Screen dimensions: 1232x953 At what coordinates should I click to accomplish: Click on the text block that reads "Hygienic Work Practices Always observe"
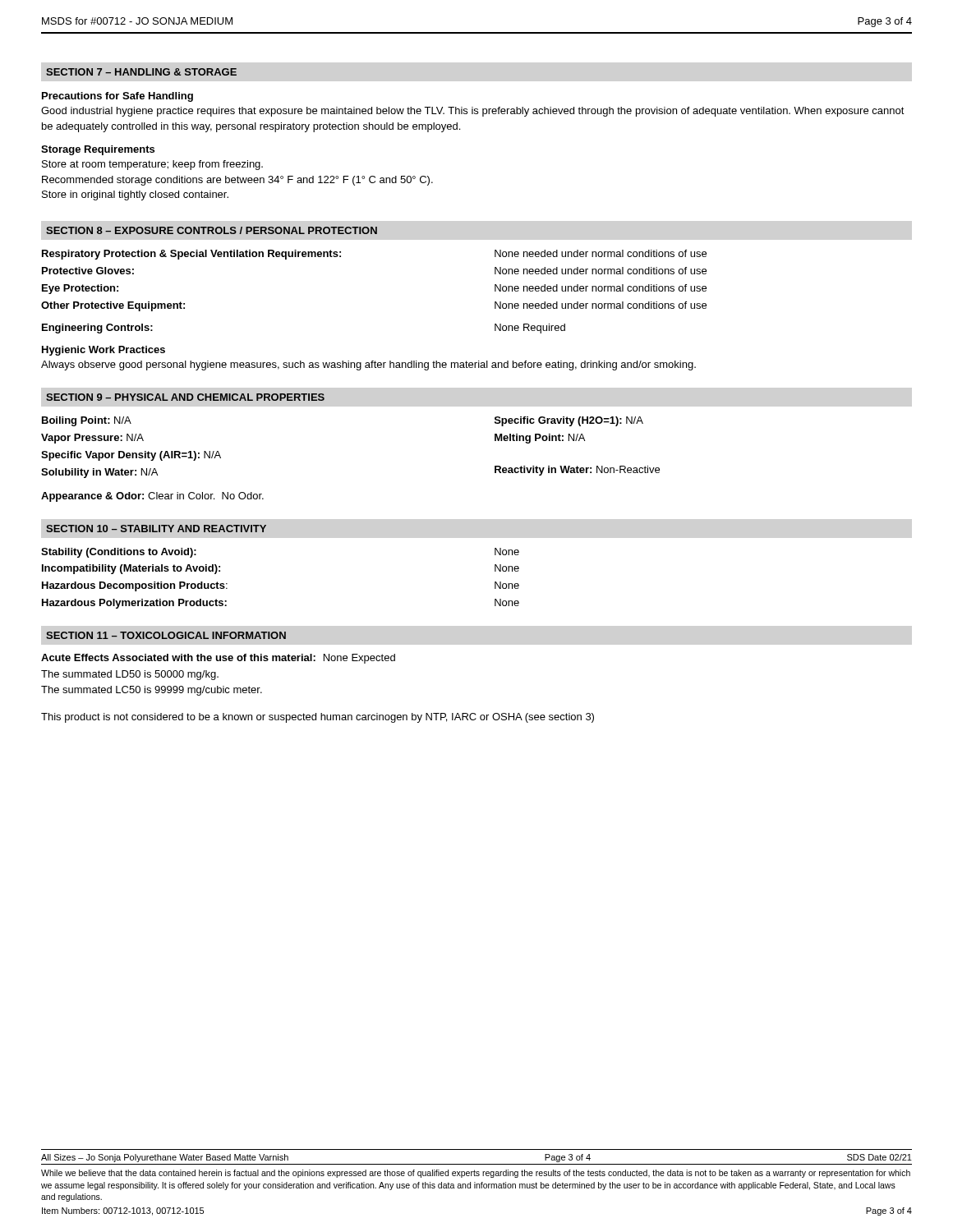476,358
